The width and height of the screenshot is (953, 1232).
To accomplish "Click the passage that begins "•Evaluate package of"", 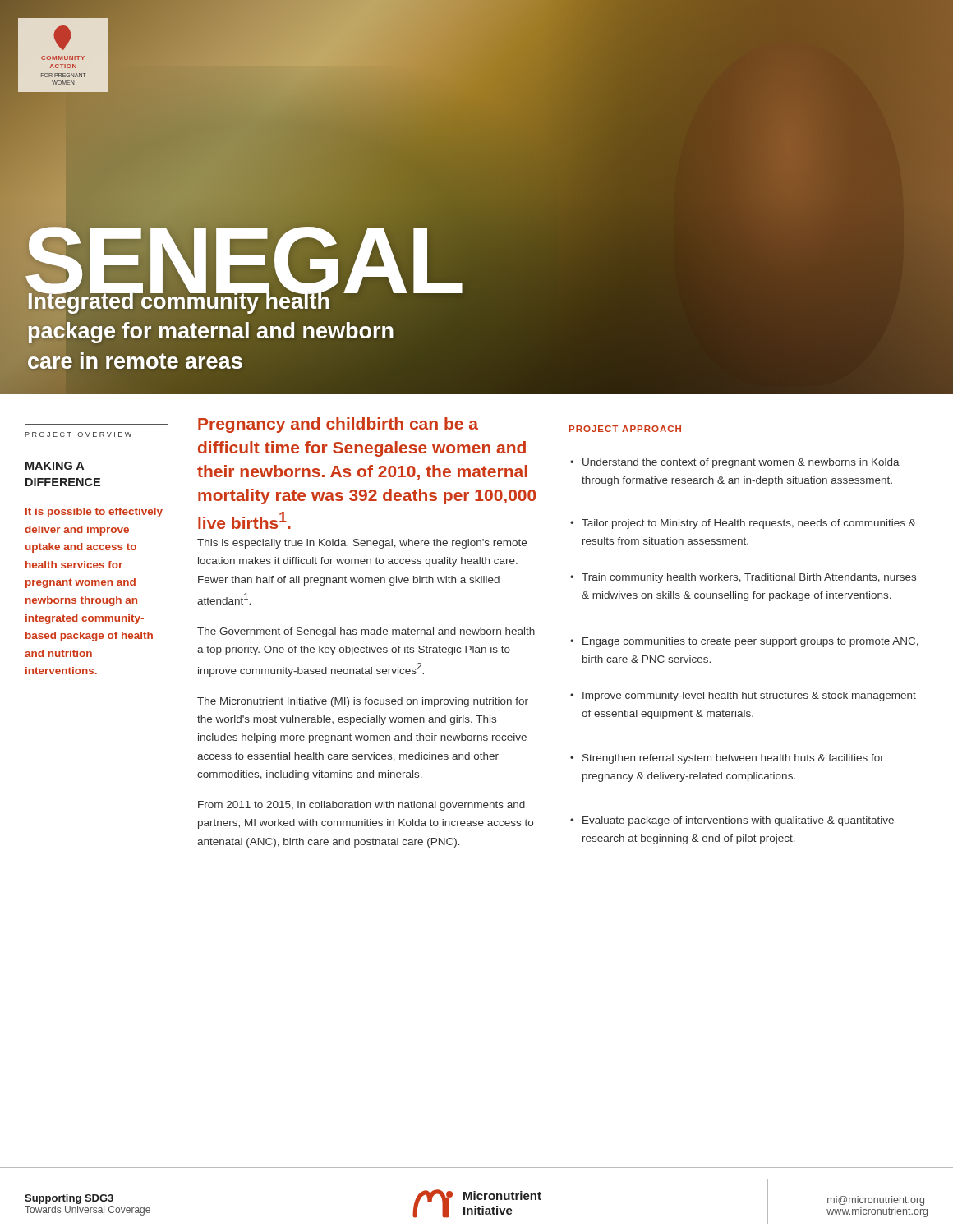I will click(745, 829).
